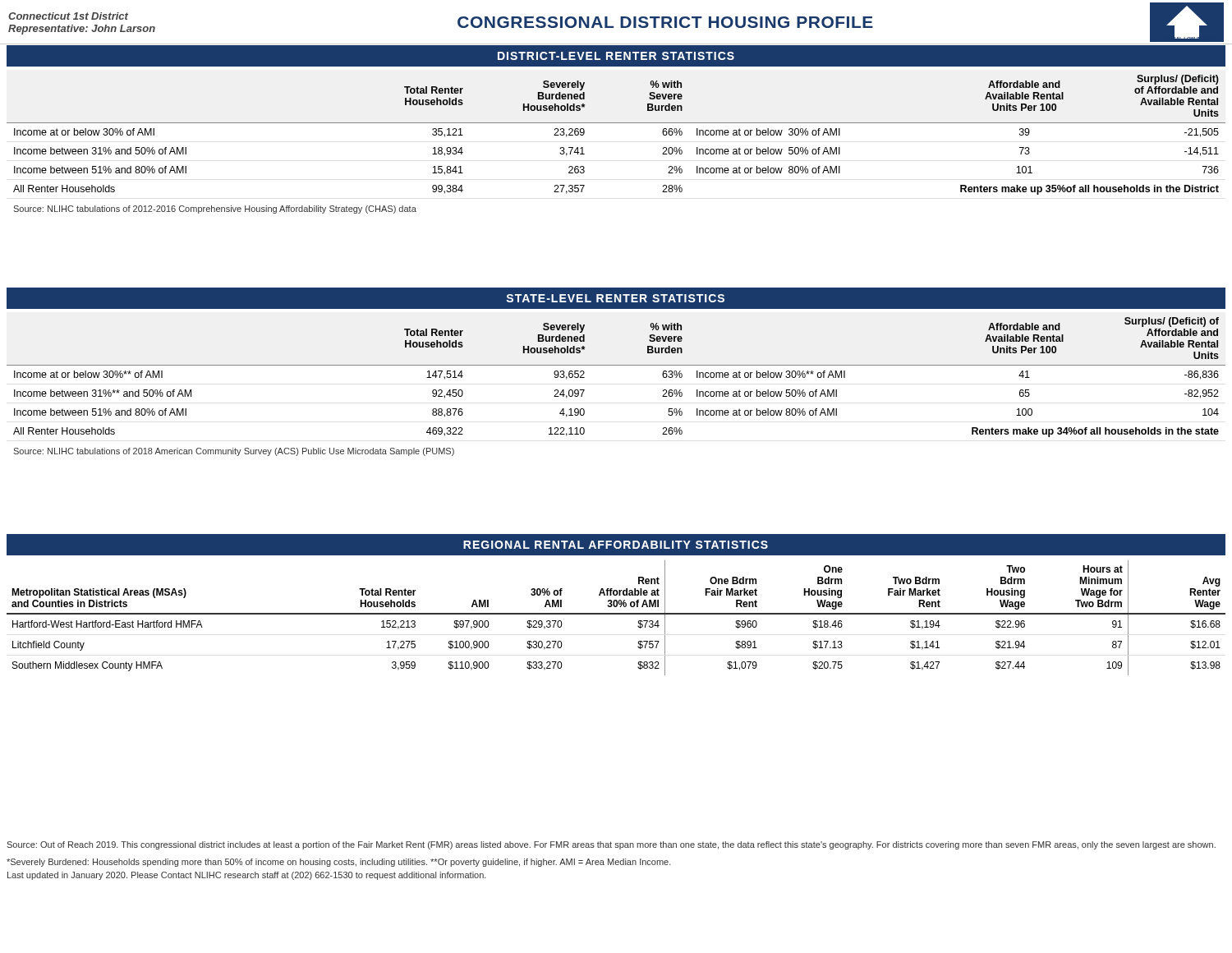Find the footnote containing "Source: Out of Reach 2019."
The image size is (1232, 953).
611,845
